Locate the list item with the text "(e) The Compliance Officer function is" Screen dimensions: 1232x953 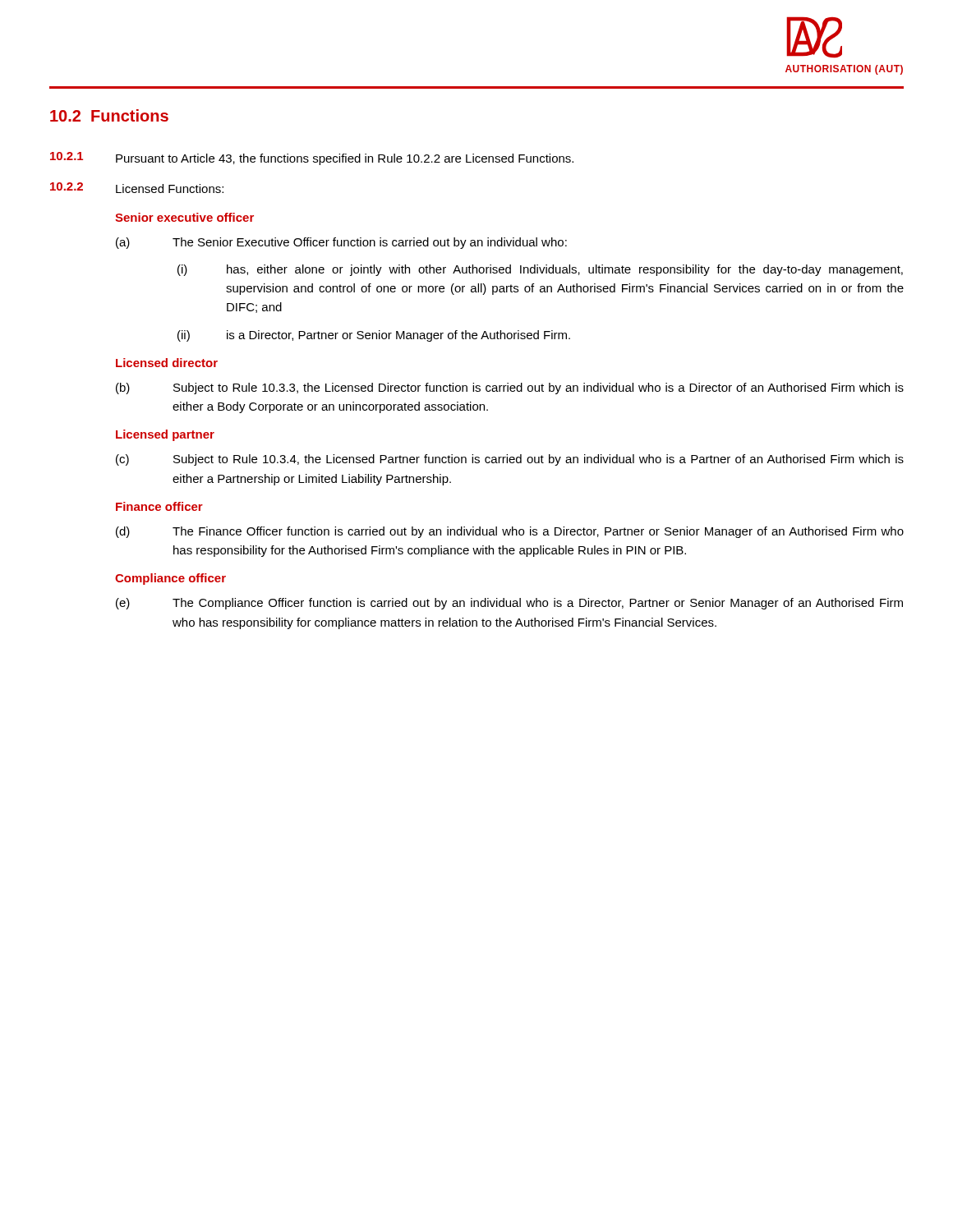pos(509,612)
